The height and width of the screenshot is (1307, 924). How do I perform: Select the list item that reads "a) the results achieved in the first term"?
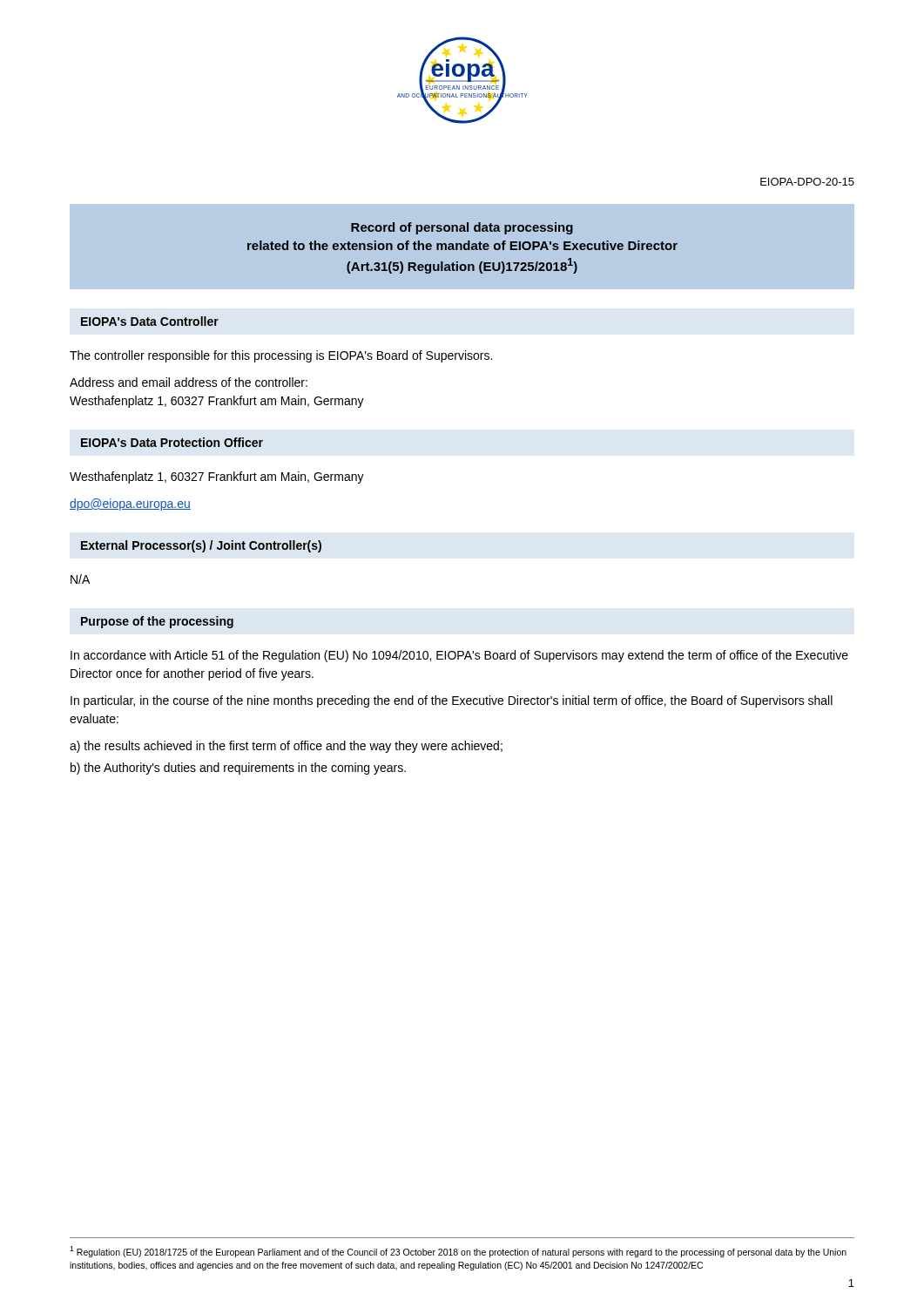tap(286, 746)
